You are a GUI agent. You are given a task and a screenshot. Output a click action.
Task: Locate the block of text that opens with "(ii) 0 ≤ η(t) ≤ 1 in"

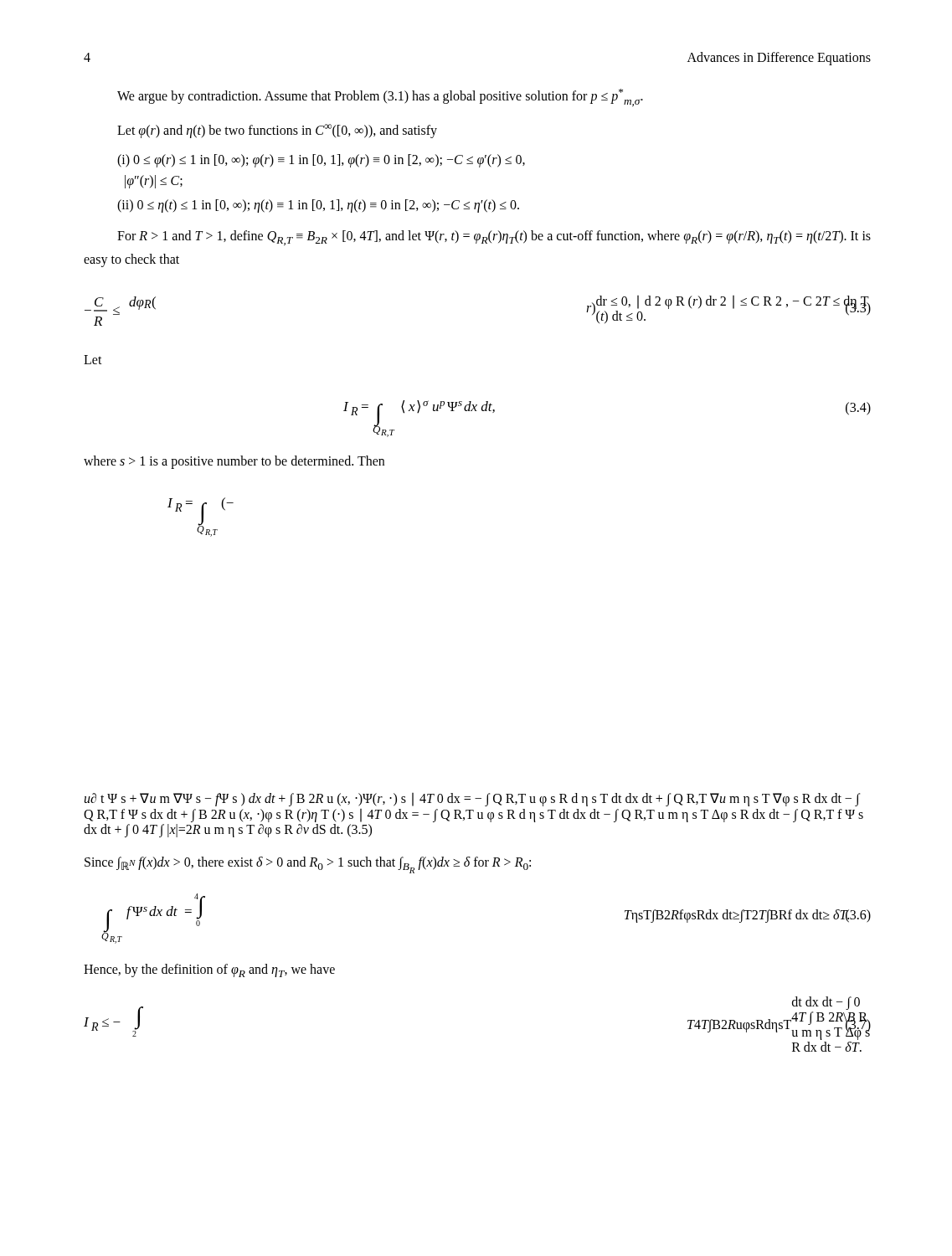pyautogui.click(x=319, y=205)
